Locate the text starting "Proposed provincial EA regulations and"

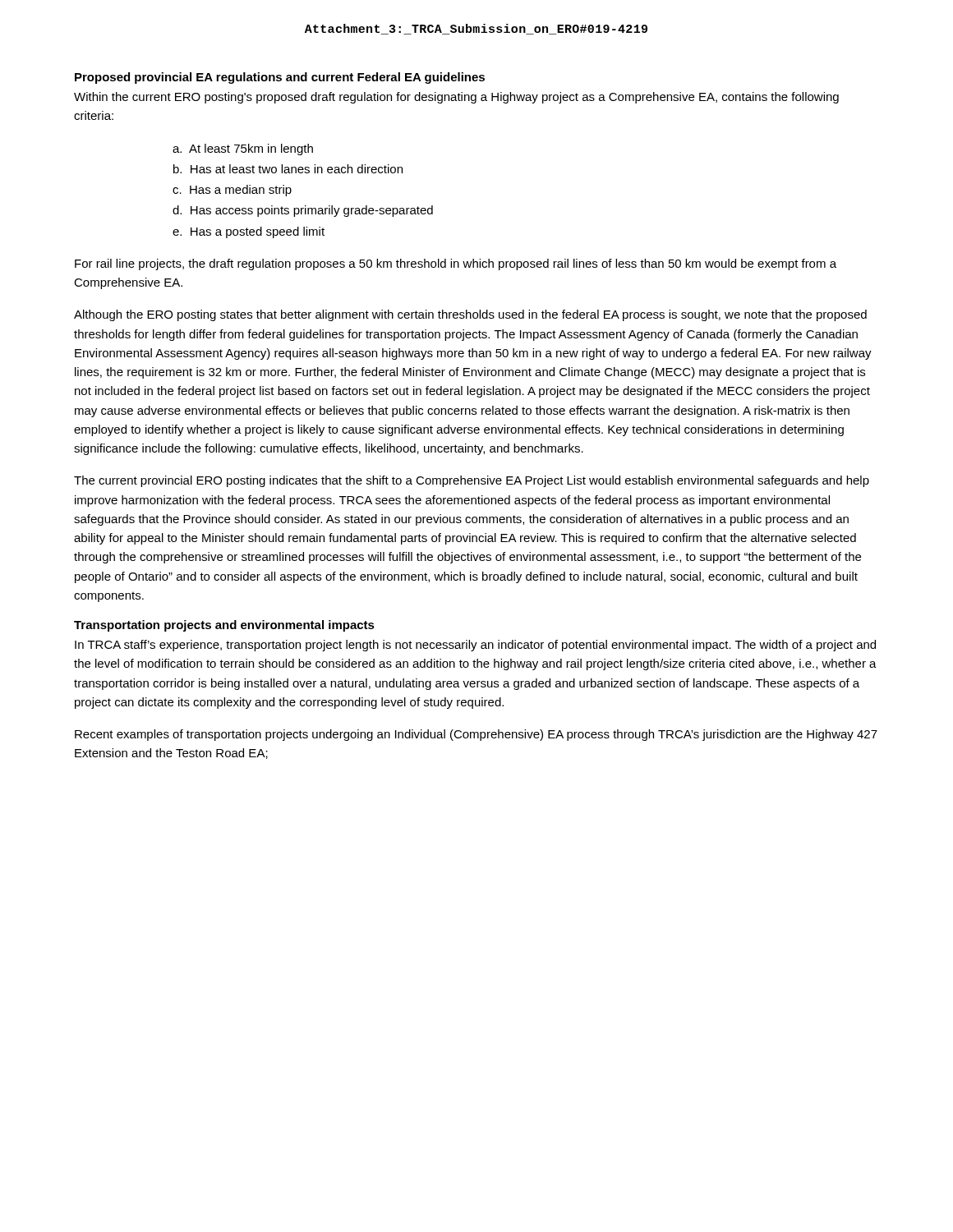tap(280, 77)
